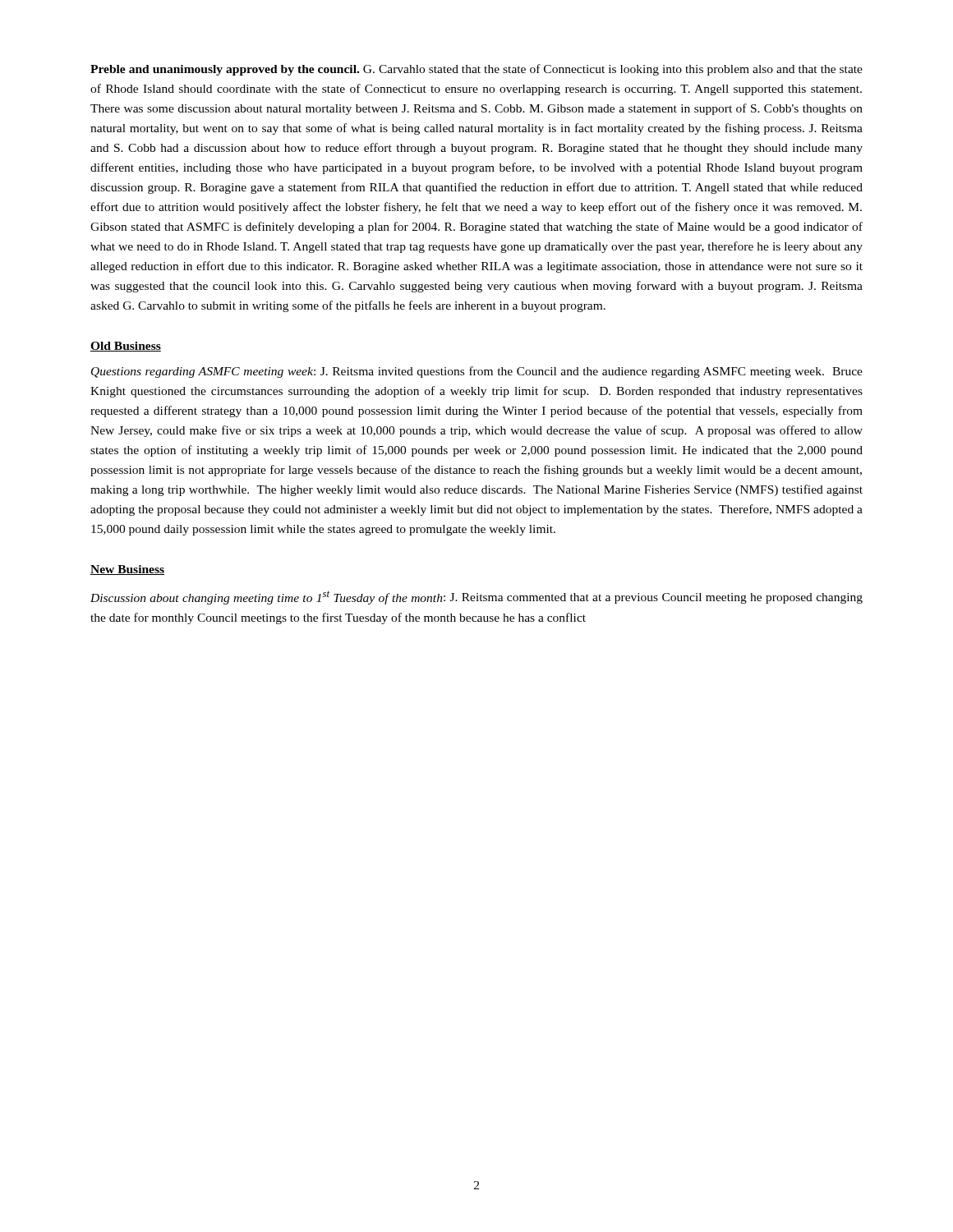The image size is (953, 1232).
Task: Where does it say "Old Business"?
Action: pyautogui.click(x=126, y=346)
